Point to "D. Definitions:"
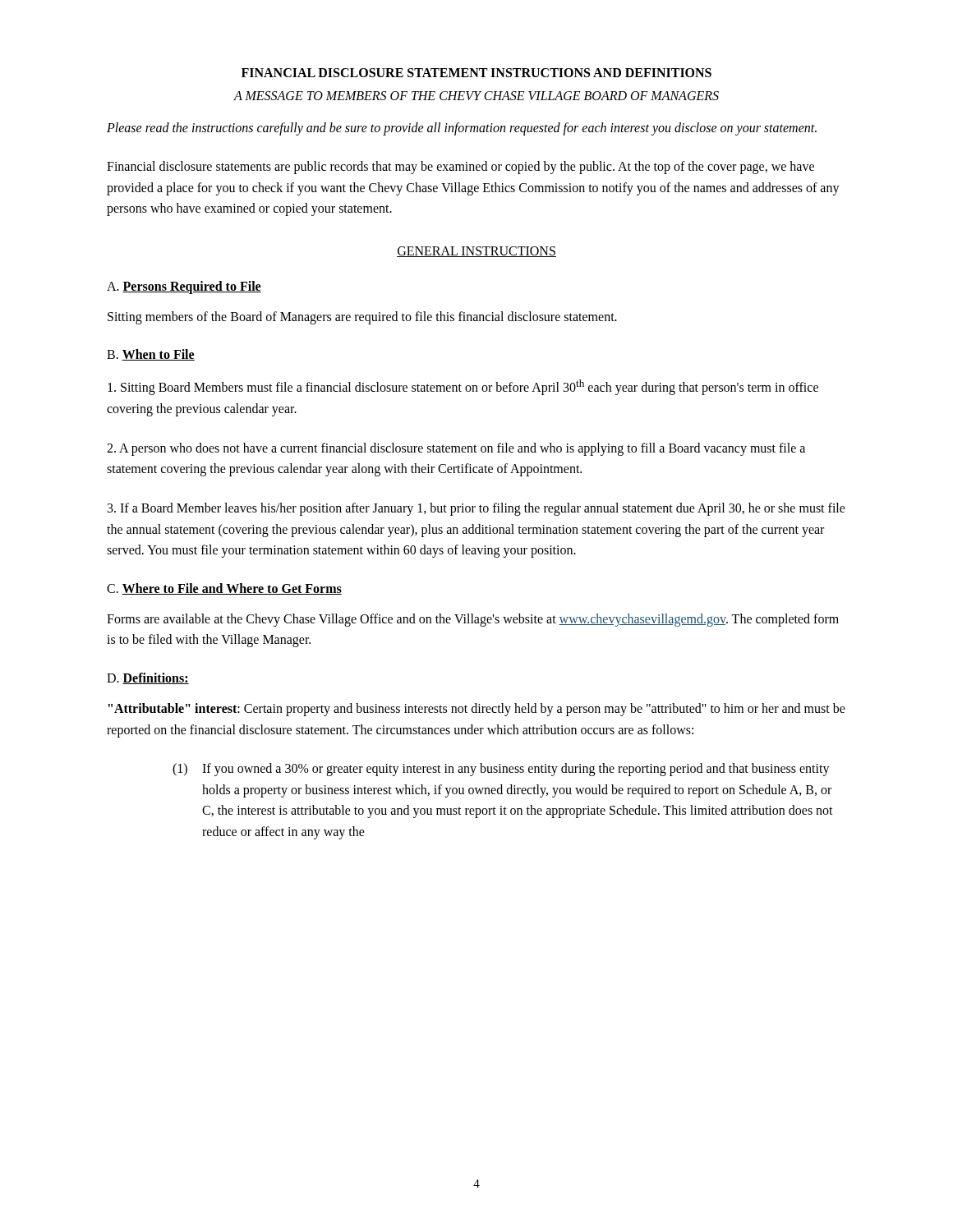The width and height of the screenshot is (953, 1232). 148,678
